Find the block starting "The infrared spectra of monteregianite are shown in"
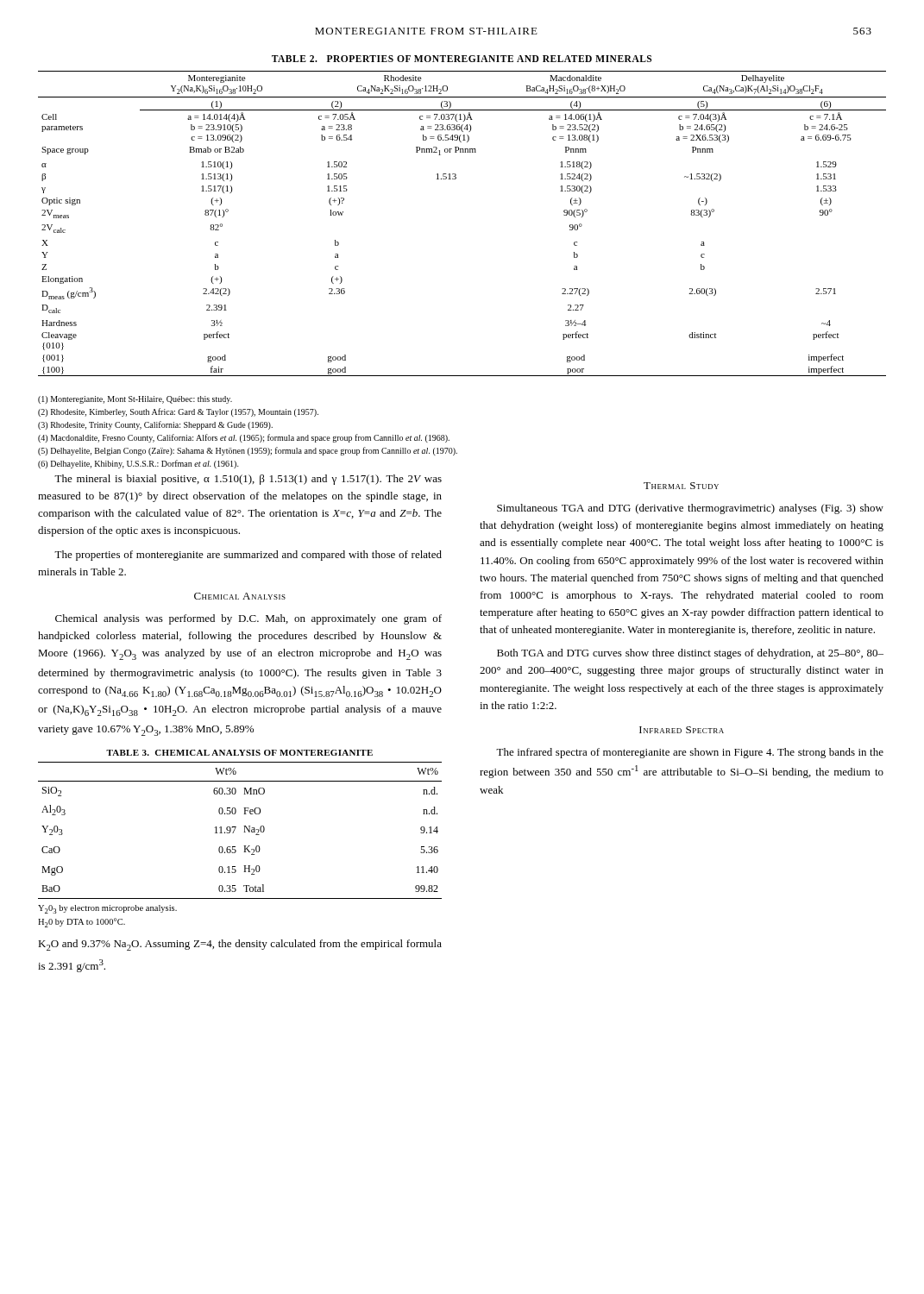The height and width of the screenshot is (1294, 924). tap(682, 771)
